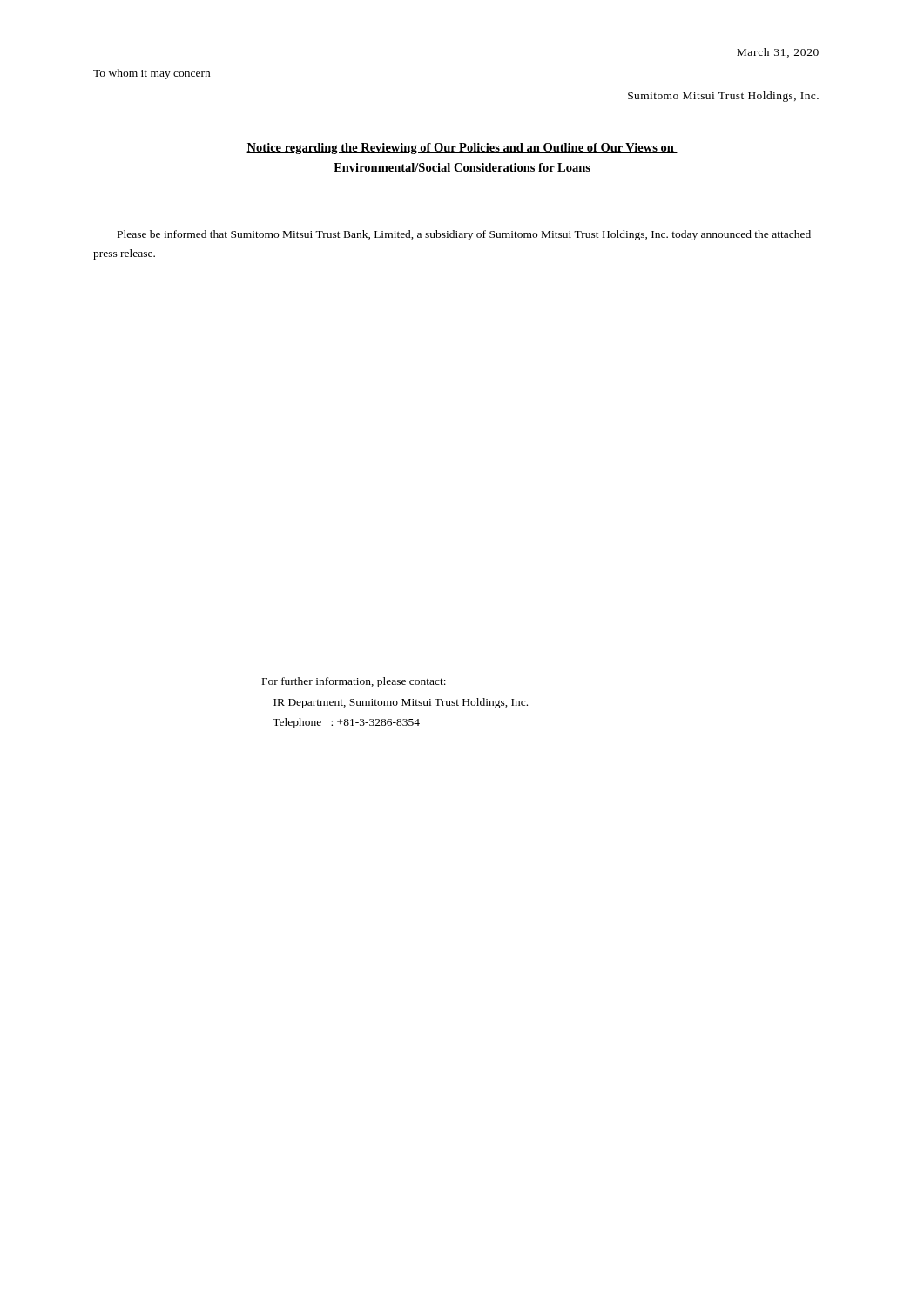Find the text block containing "To whom it"

tap(152, 73)
